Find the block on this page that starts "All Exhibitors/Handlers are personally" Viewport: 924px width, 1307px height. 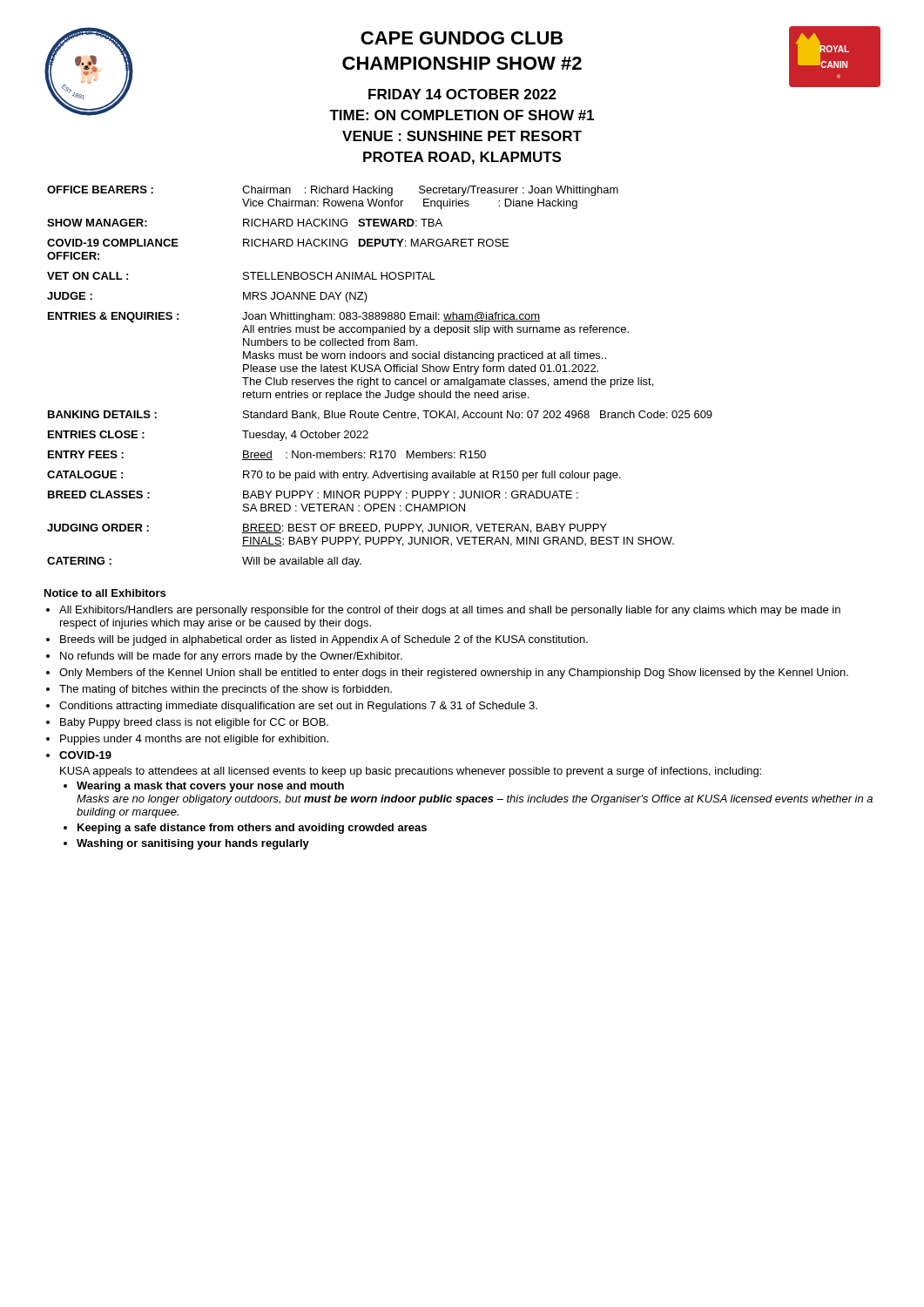click(x=450, y=616)
